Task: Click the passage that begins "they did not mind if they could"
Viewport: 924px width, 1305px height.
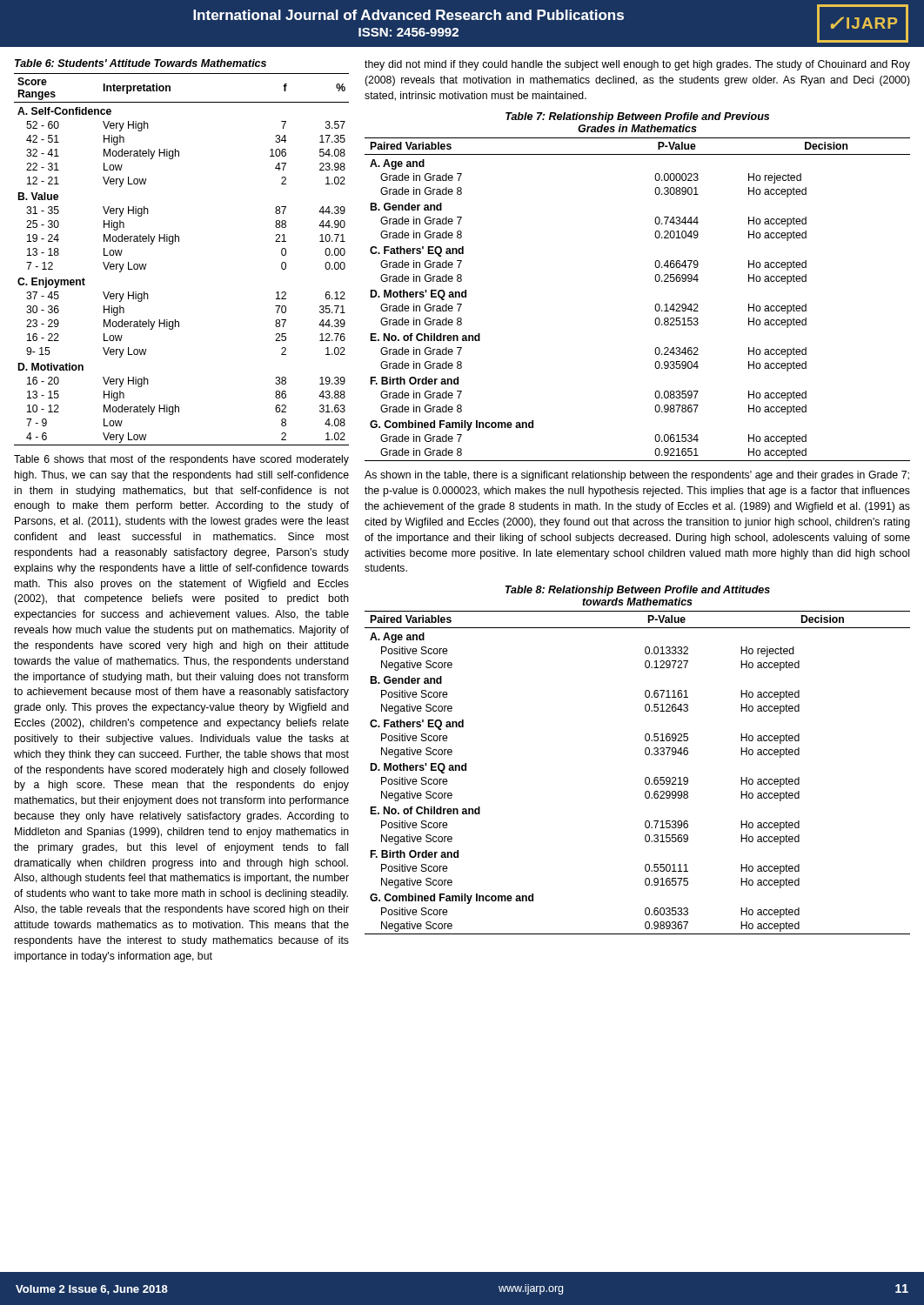Action: (637, 80)
